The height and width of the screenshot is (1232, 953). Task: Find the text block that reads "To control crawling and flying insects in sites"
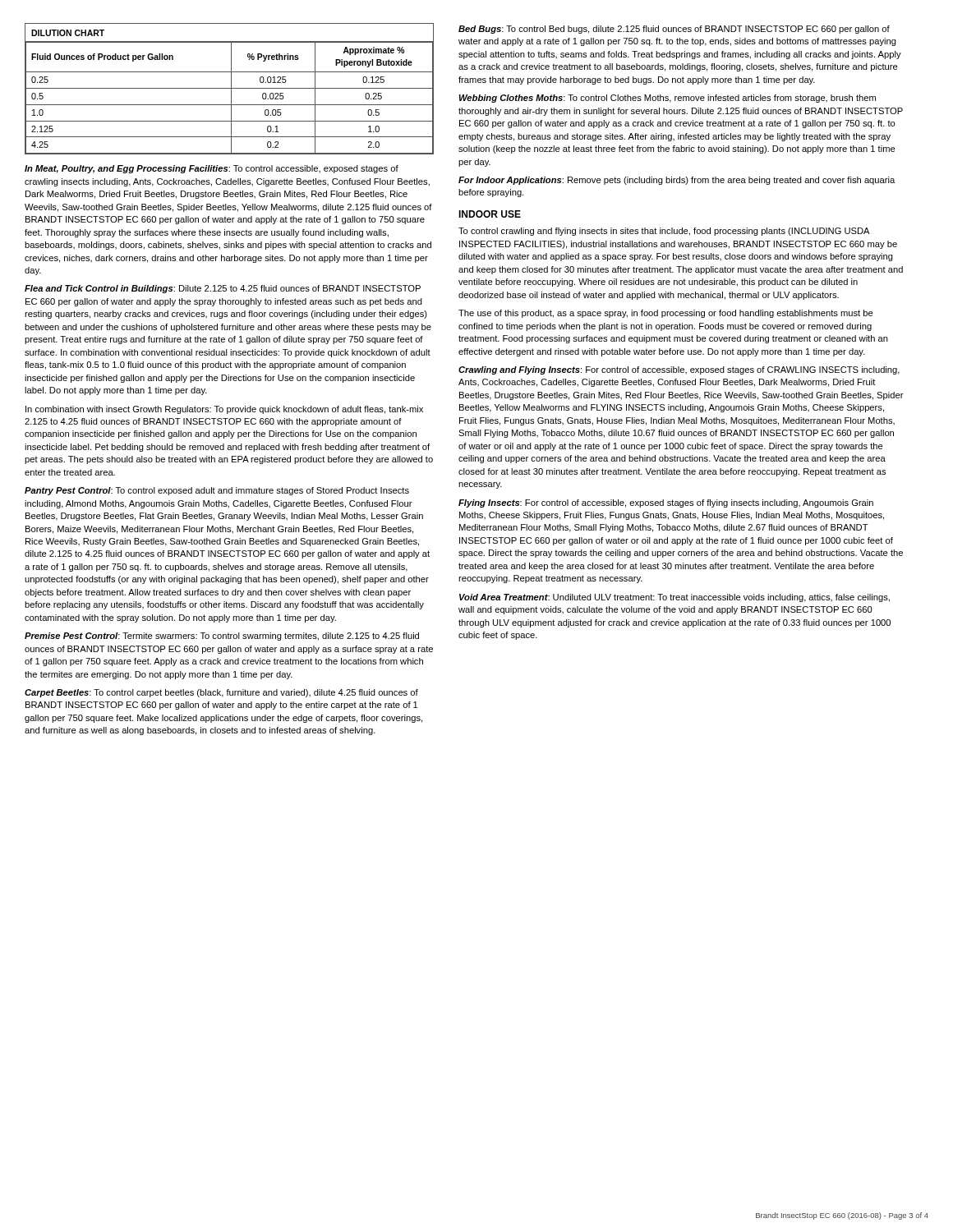click(x=681, y=264)
